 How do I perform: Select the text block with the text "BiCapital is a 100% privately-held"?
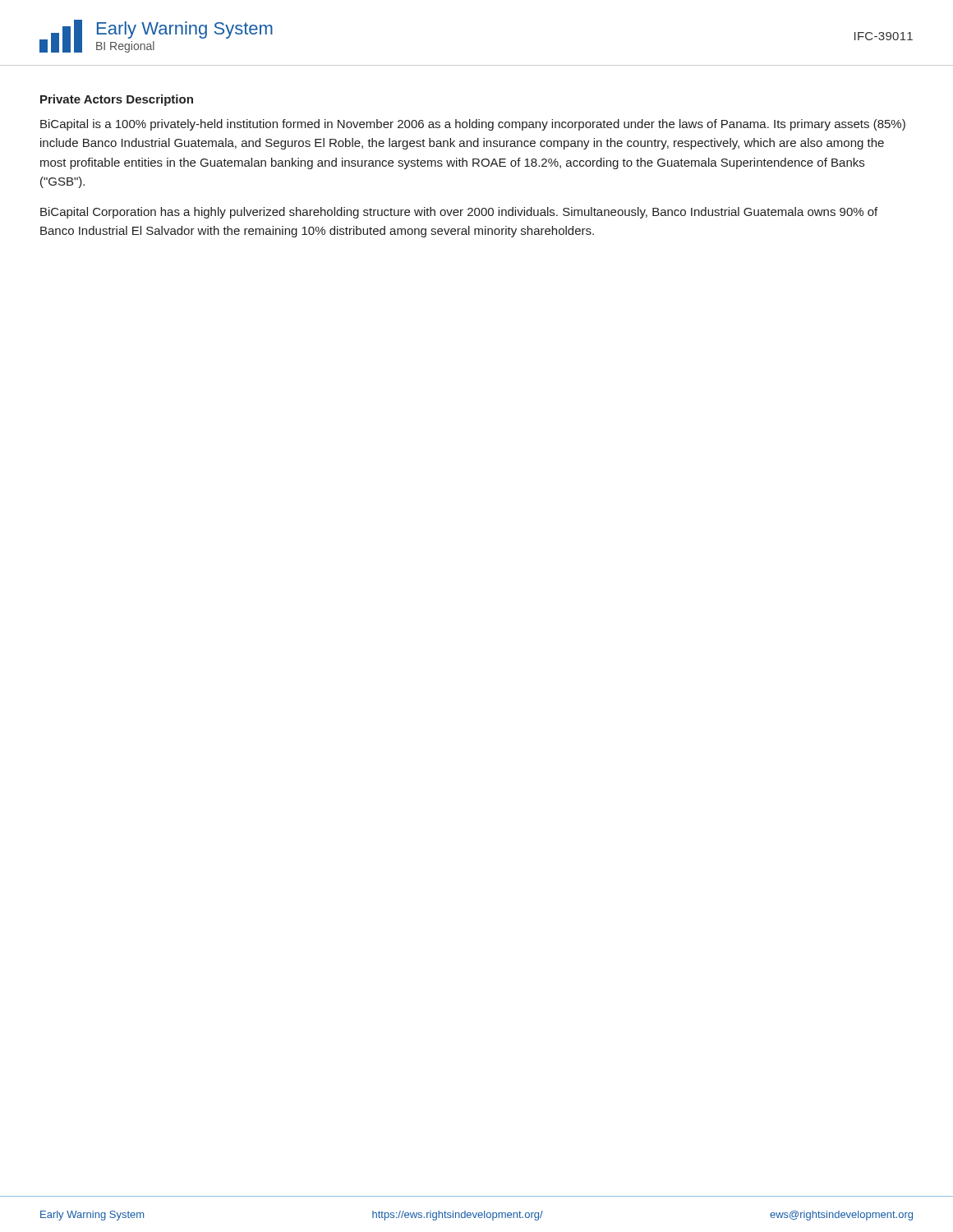tap(473, 152)
